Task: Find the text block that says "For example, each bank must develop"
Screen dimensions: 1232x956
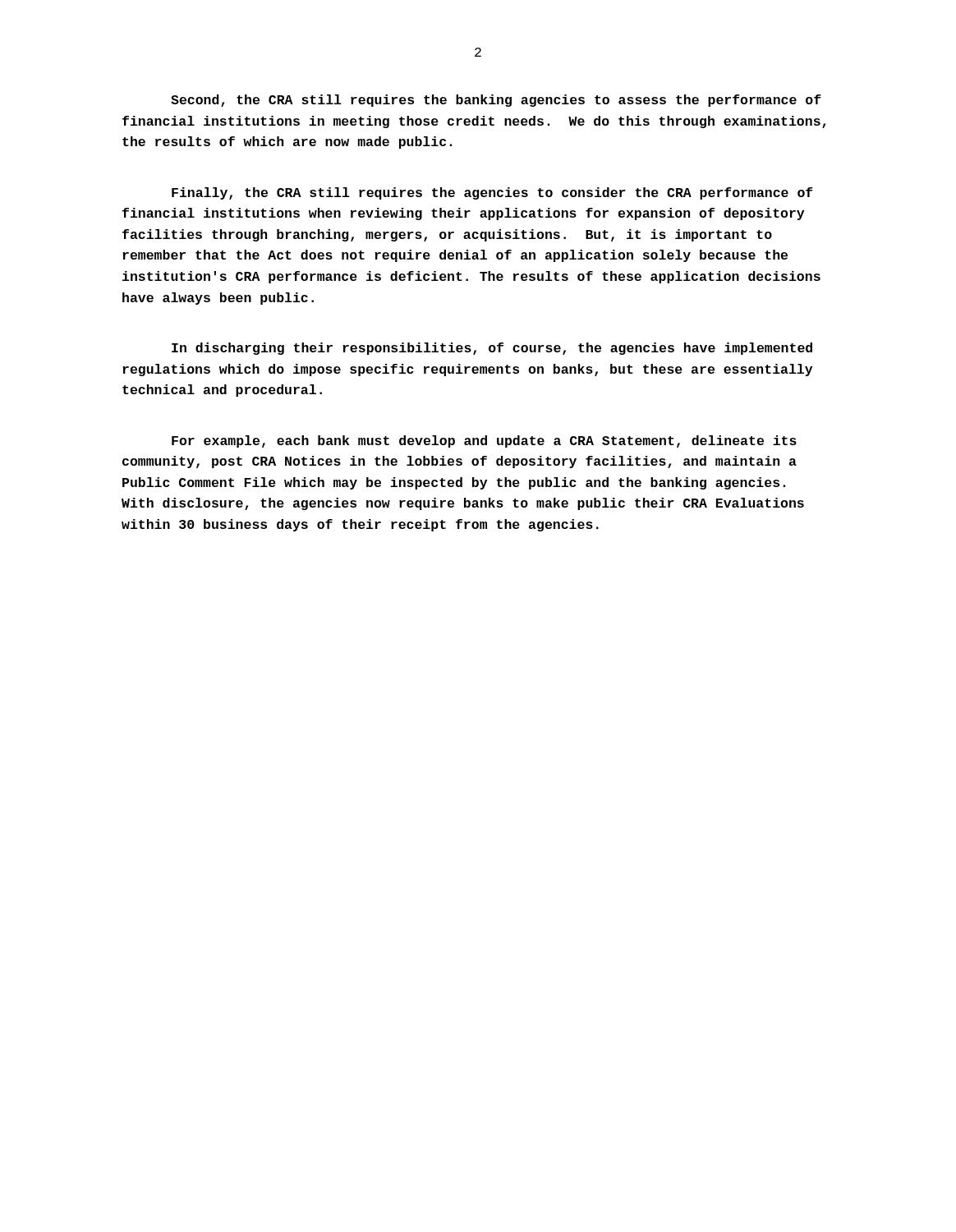Action: pos(463,483)
